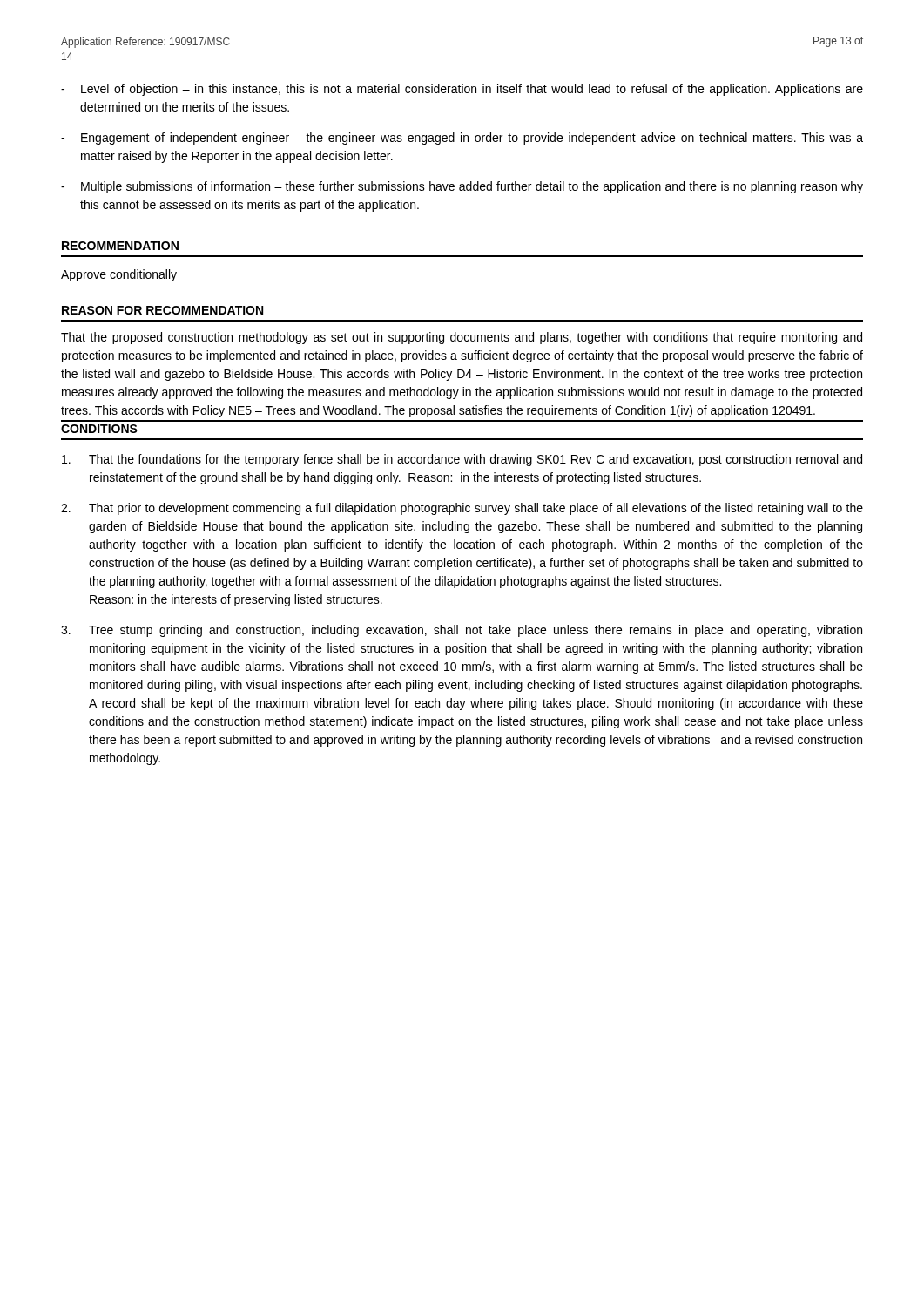The height and width of the screenshot is (1307, 924).
Task: Select the list item that reads "That the foundations for"
Action: coord(462,468)
